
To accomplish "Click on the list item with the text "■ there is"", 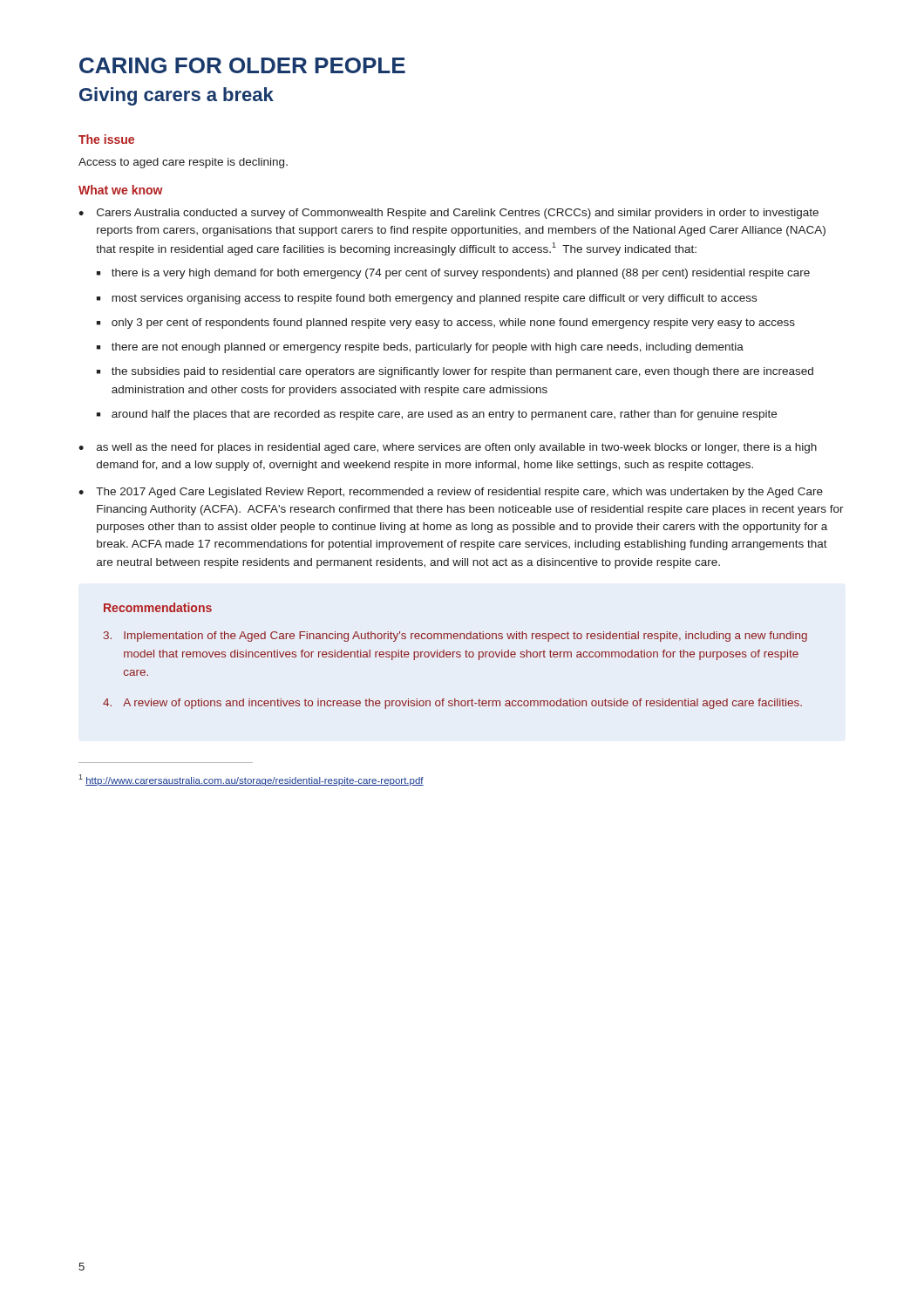I will (x=453, y=273).
